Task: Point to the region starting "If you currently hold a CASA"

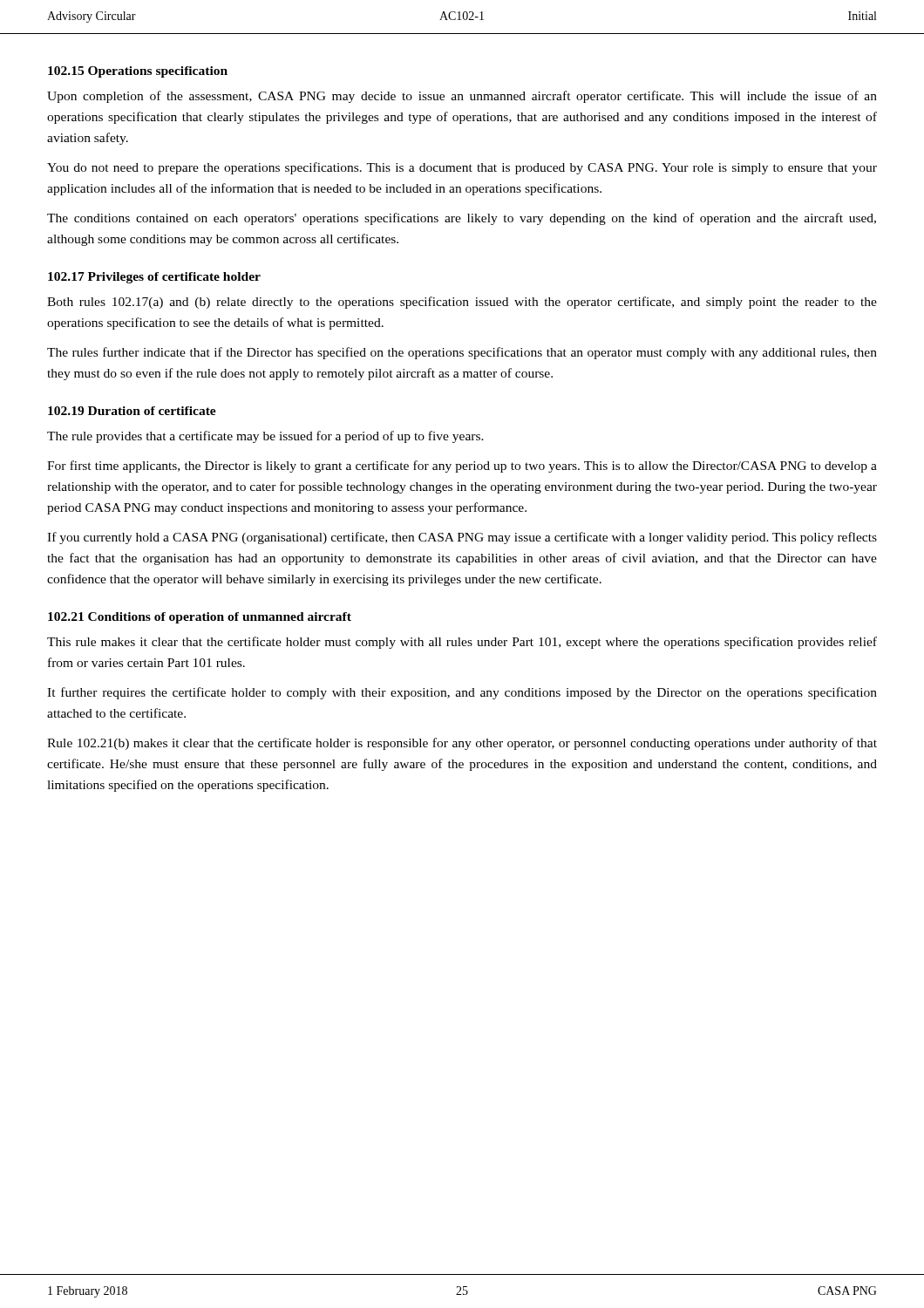Action: (462, 558)
